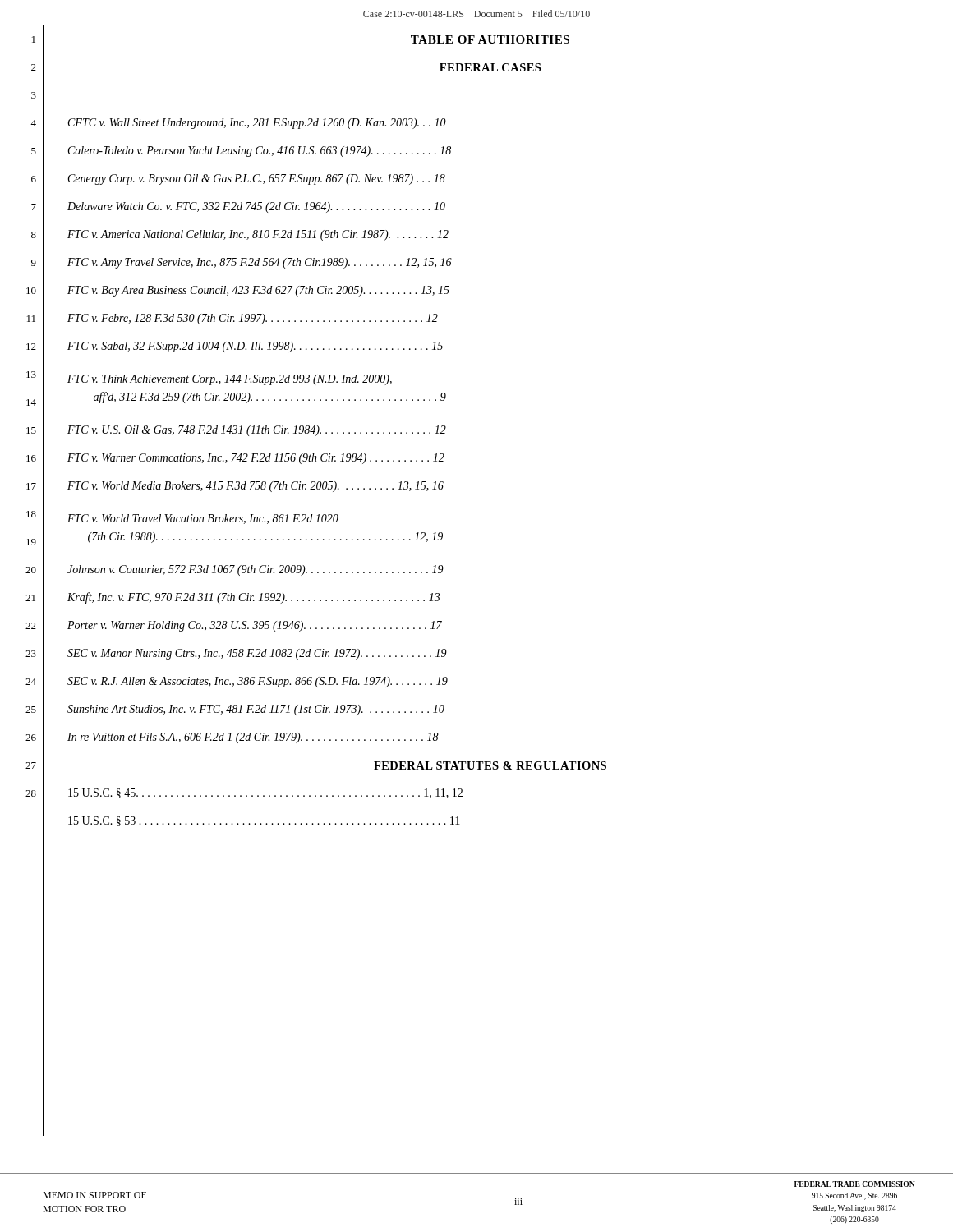Locate the list item that reads "FTC v. World Media Brokers, 415"
Screen dimensions: 1232x953
coord(255,486)
